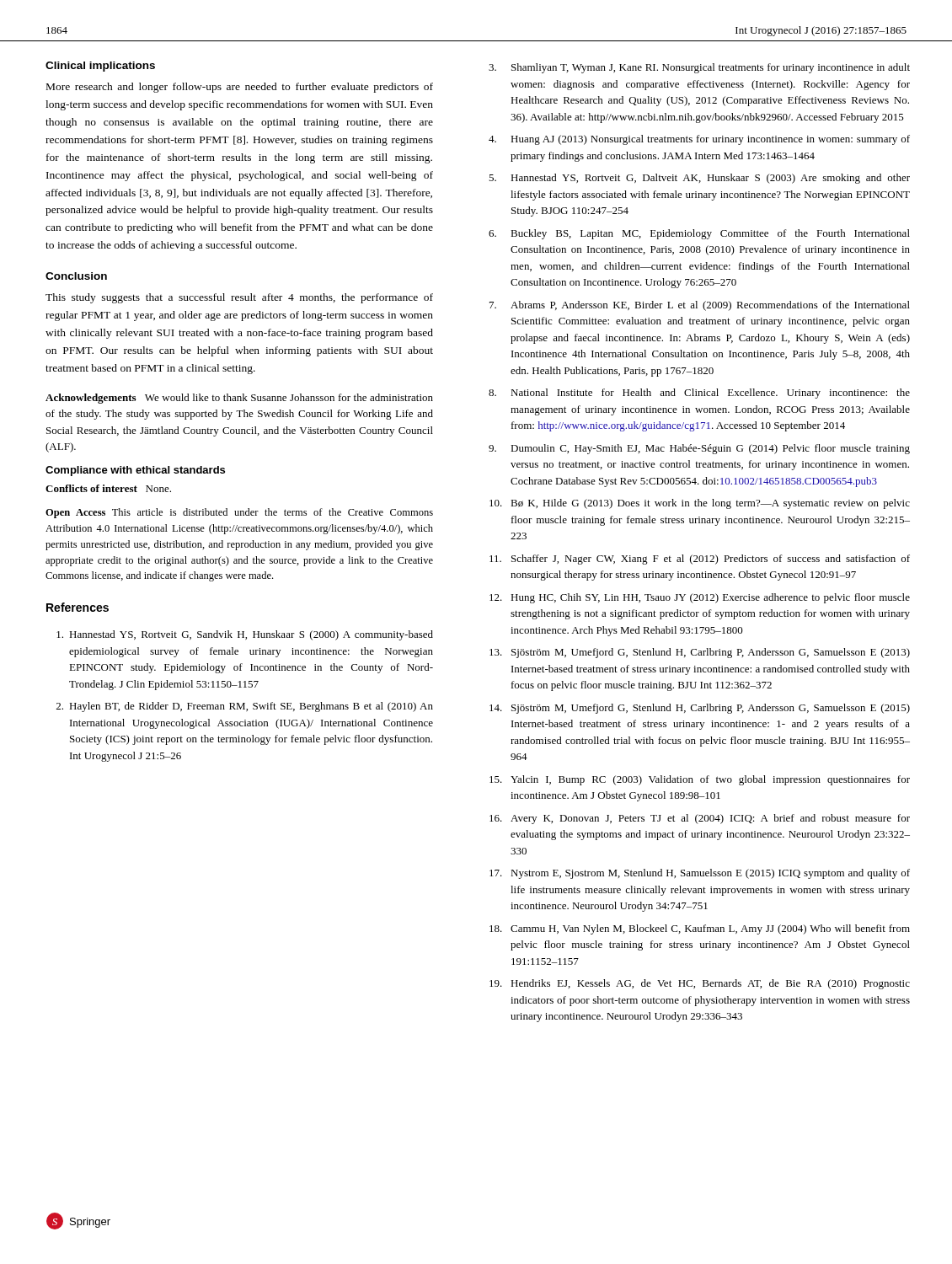Screen dimensions: 1264x952
Task: Select the list item with the text "7. Abrams P, Andersson KE, Birder"
Action: [699, 337]
